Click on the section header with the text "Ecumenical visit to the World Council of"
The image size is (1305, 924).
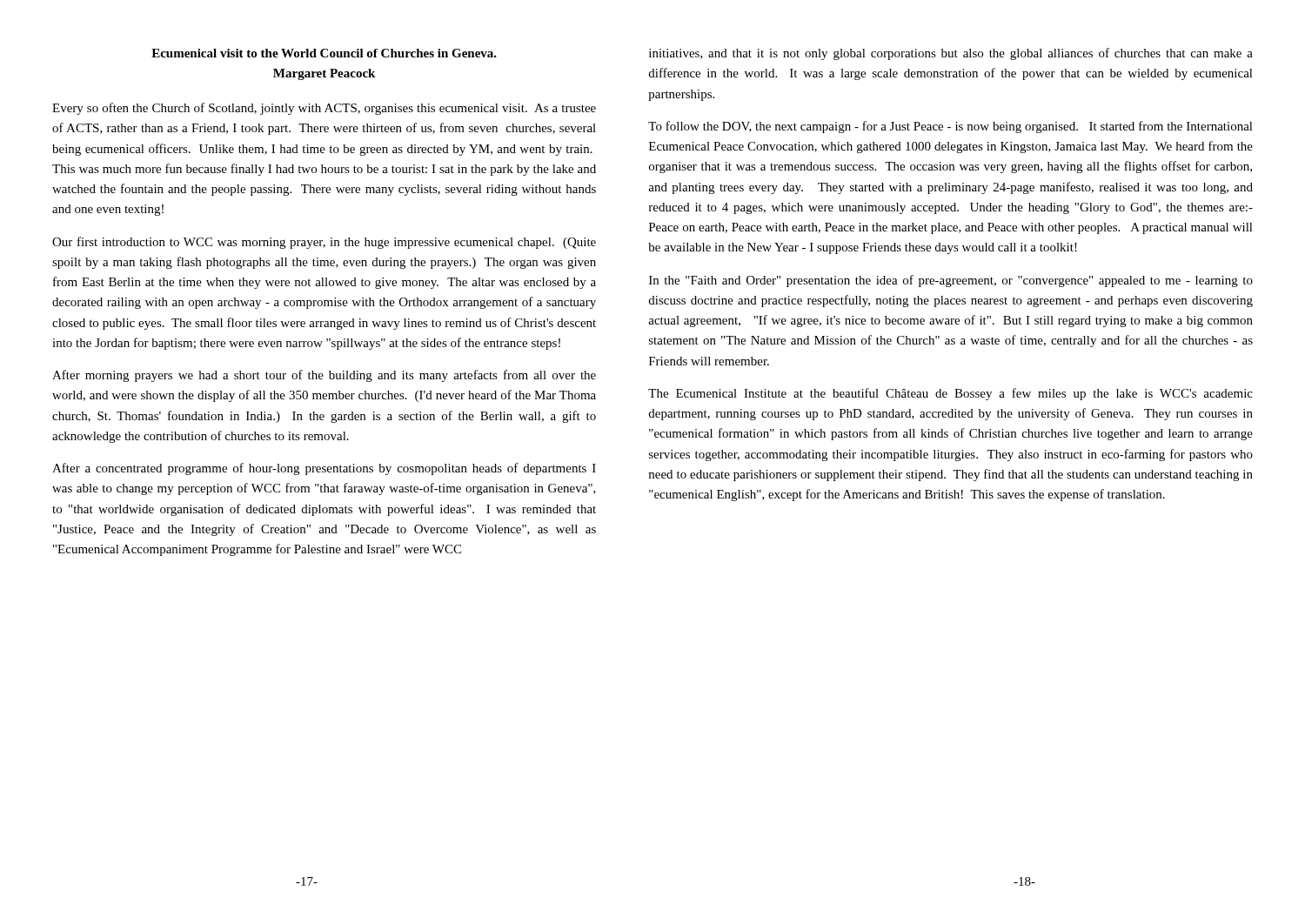[x=324, y=63]
